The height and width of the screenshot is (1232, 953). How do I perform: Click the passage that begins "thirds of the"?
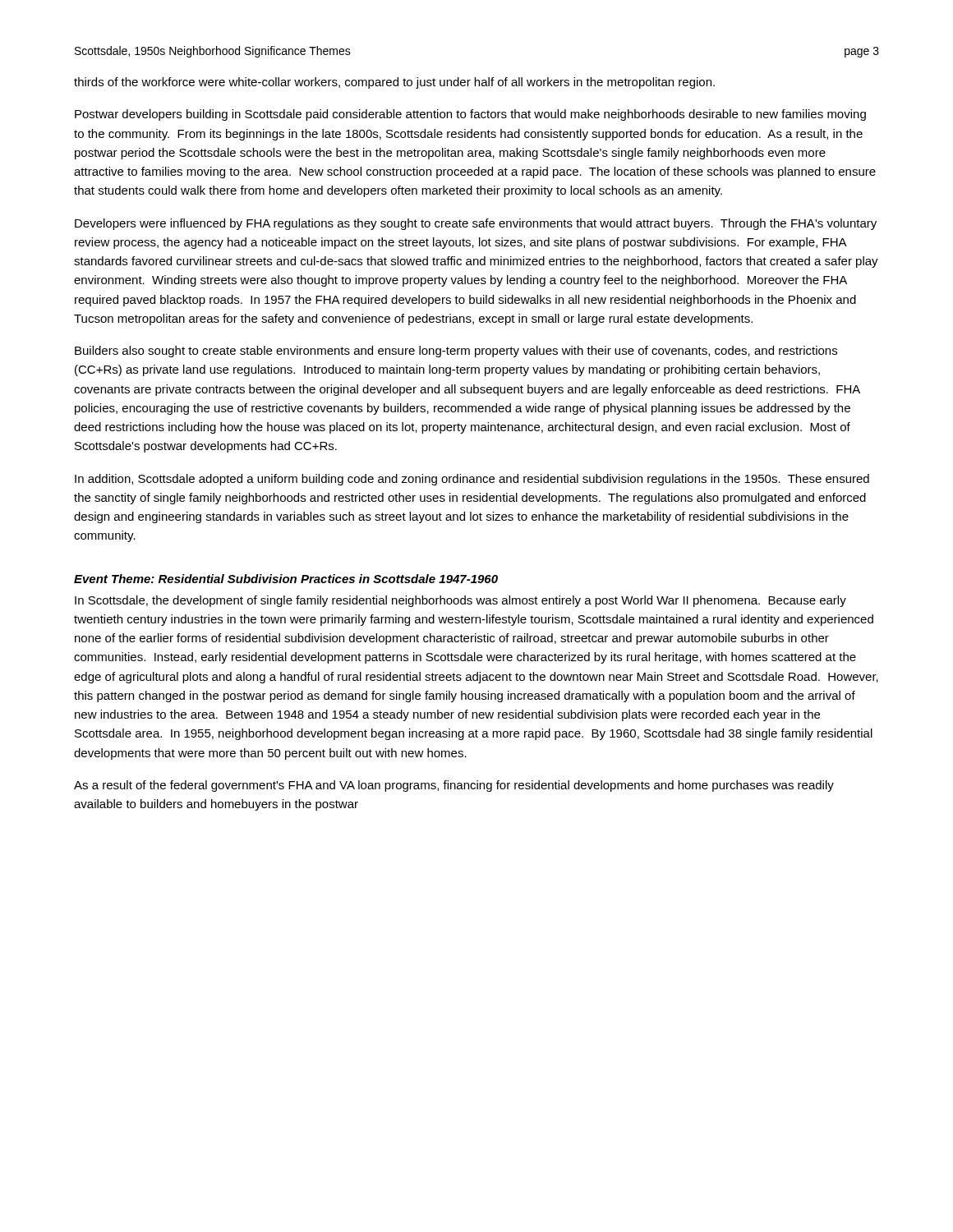[395, 82]
